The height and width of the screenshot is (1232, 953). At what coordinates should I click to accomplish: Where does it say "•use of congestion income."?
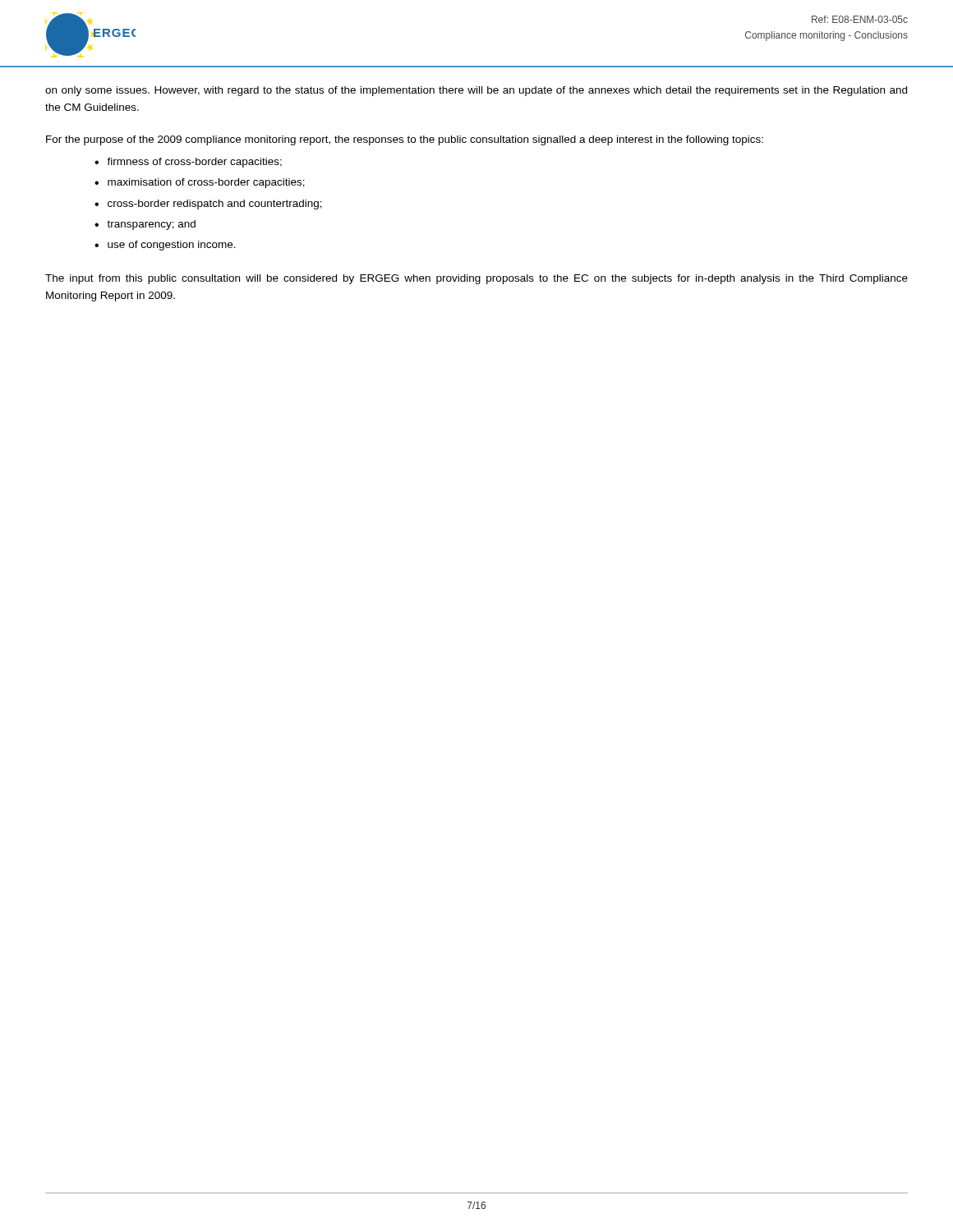coord(165,246)
